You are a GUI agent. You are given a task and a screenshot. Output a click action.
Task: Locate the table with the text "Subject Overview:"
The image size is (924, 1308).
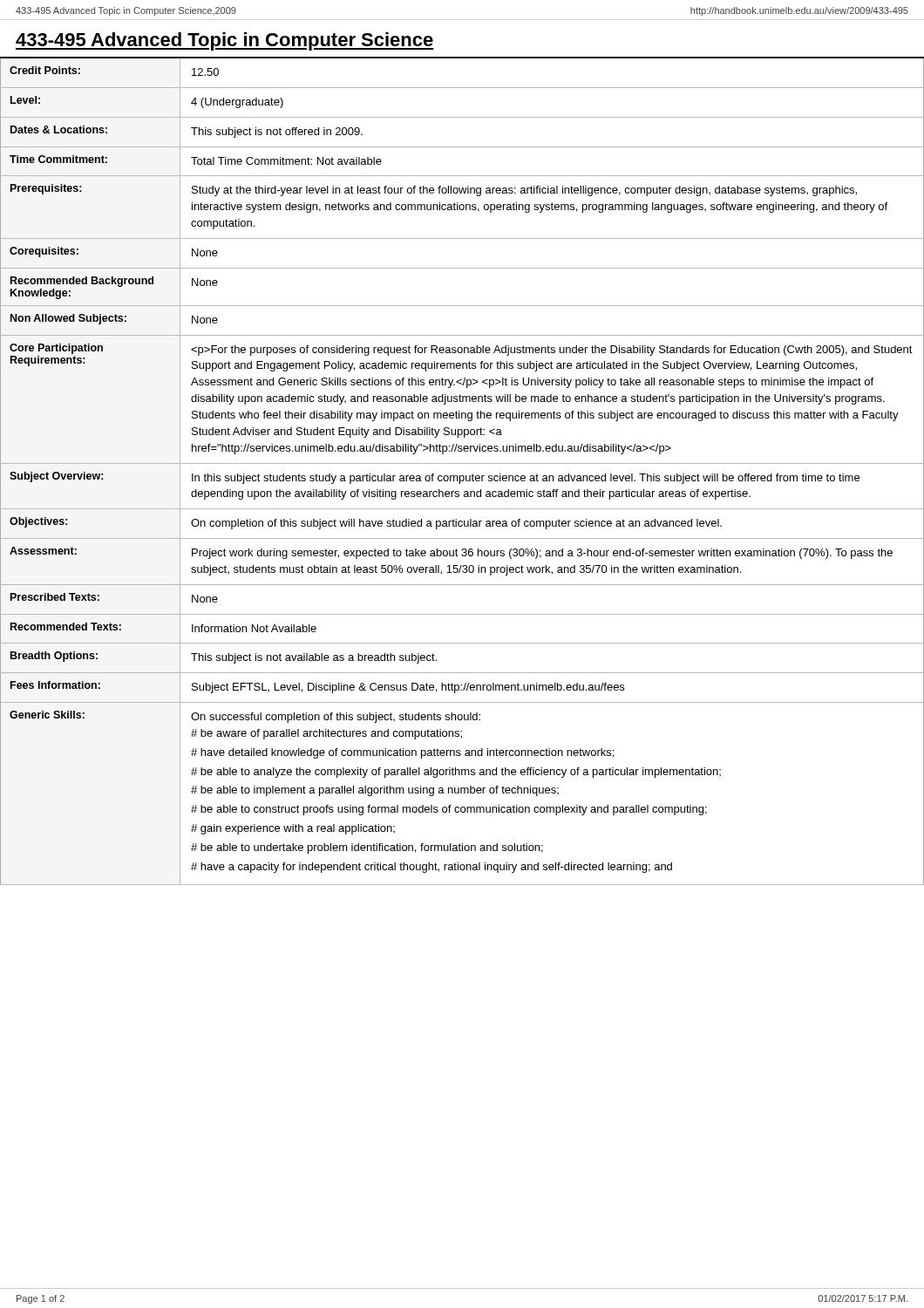(462, 472)
